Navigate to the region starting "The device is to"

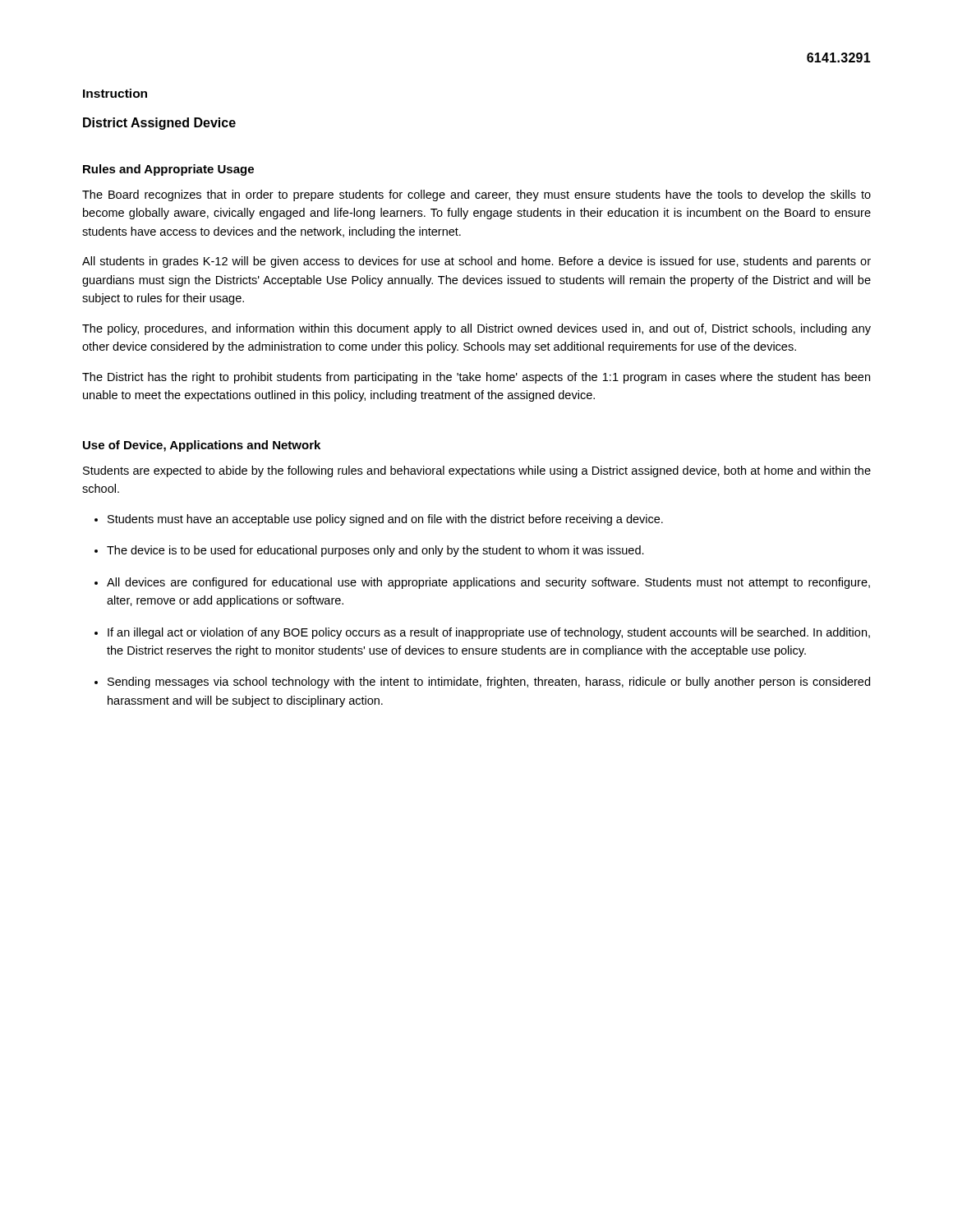[376, 550]
